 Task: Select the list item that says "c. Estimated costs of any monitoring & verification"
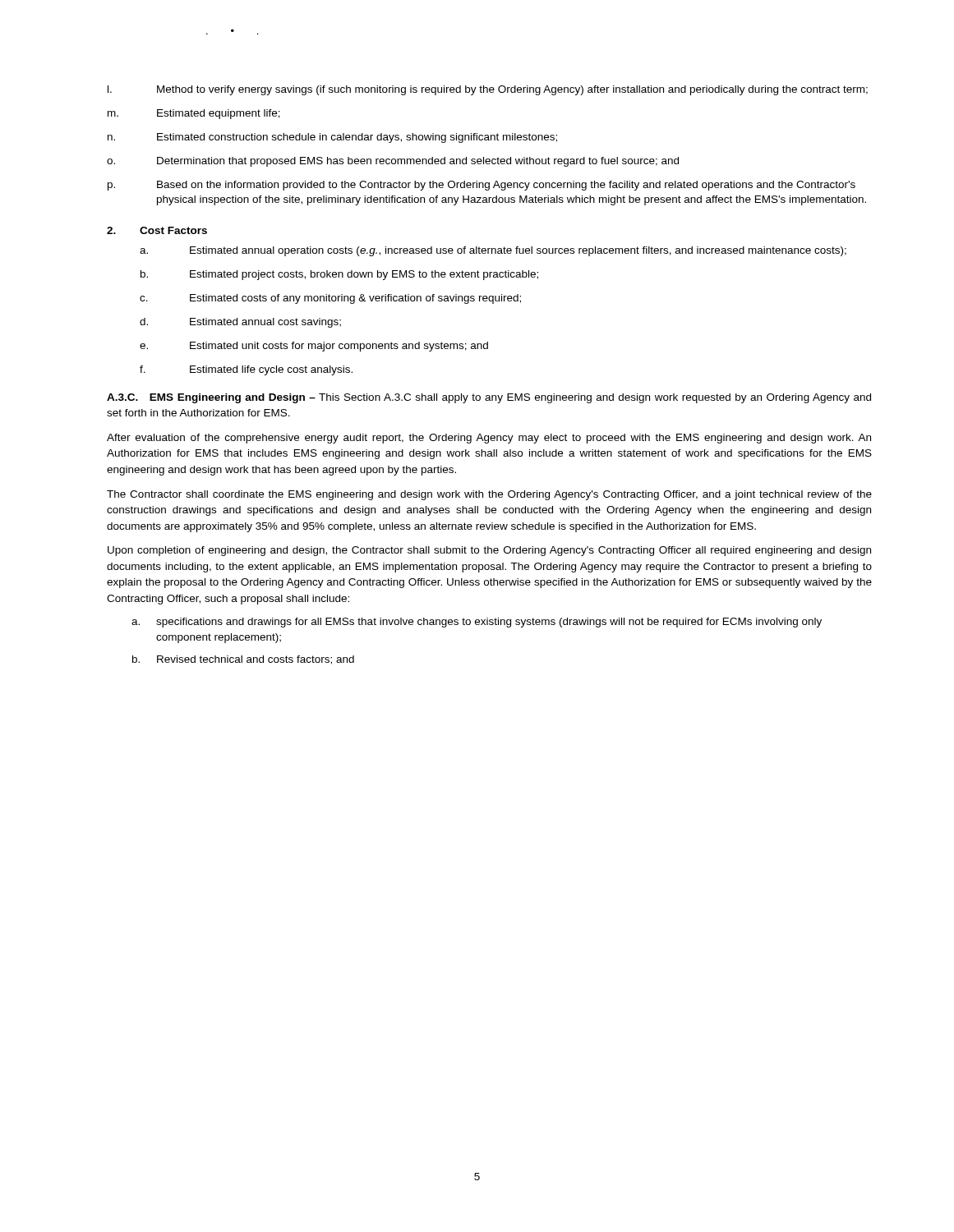click(x=506, y=299)
